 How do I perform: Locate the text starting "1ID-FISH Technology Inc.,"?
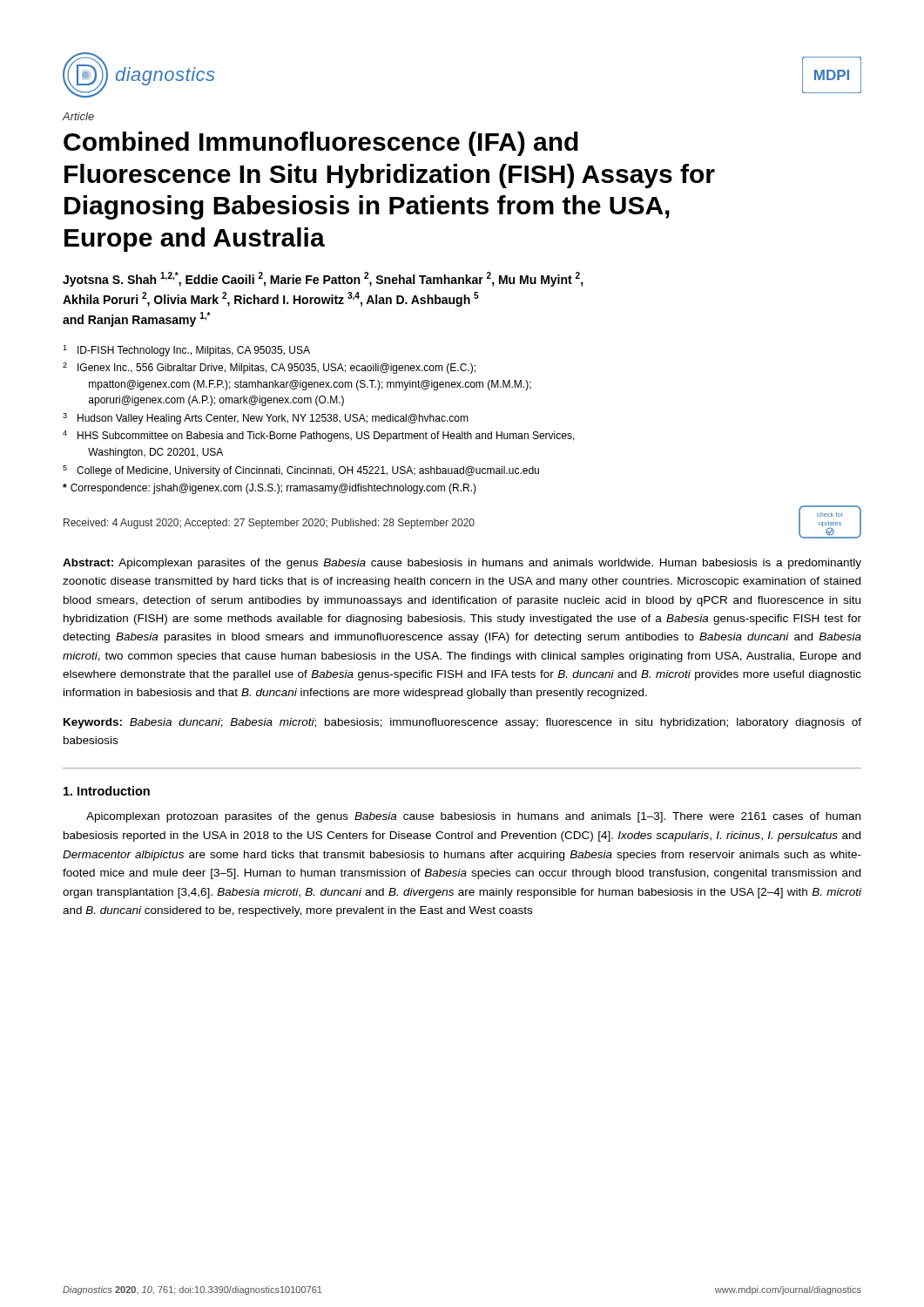pos(462,419)
